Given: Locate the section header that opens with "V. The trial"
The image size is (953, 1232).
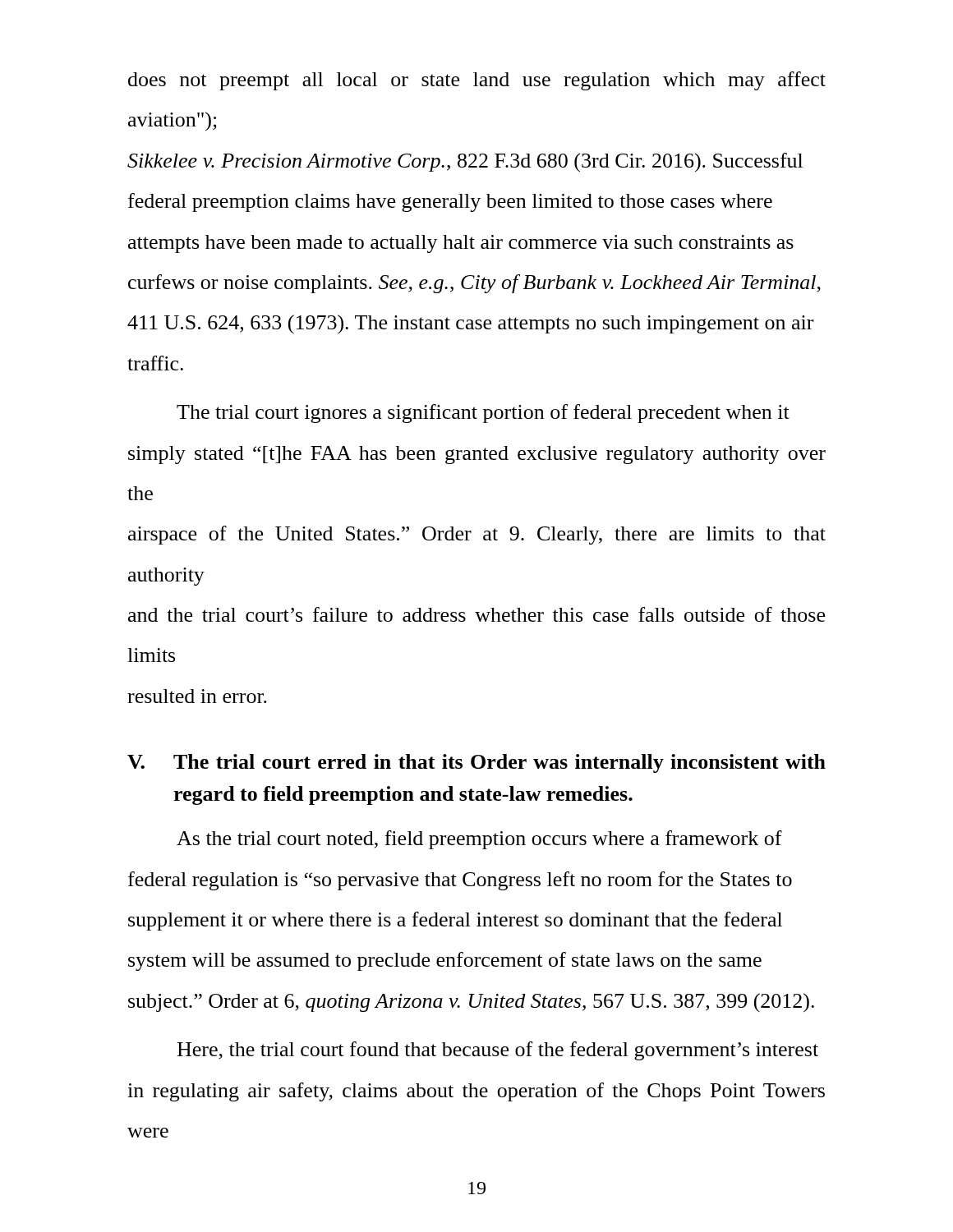Looking at the screenshot, I should (x=476, y=778).
